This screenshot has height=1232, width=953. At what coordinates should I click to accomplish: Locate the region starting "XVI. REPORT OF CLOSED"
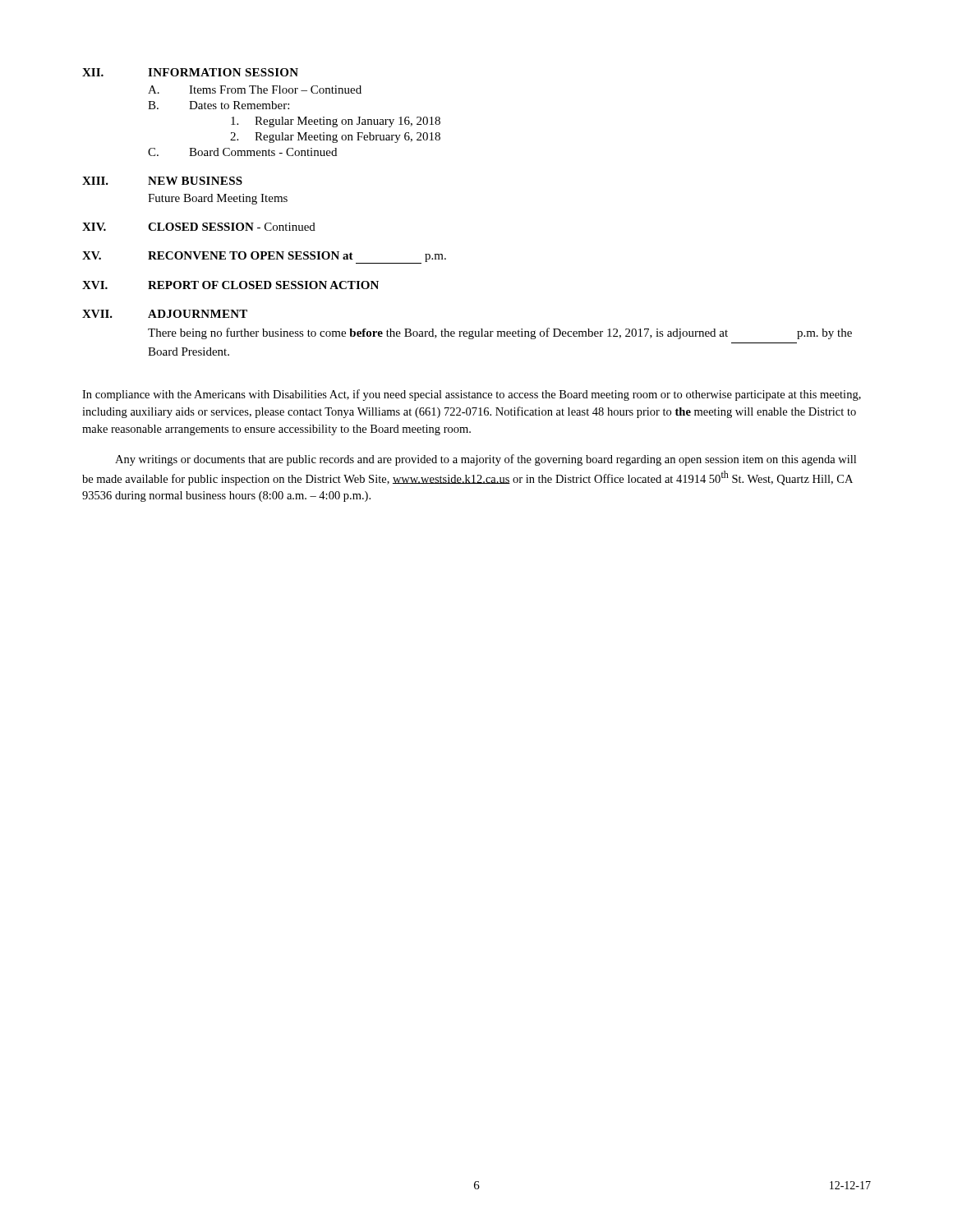(231, 285)
